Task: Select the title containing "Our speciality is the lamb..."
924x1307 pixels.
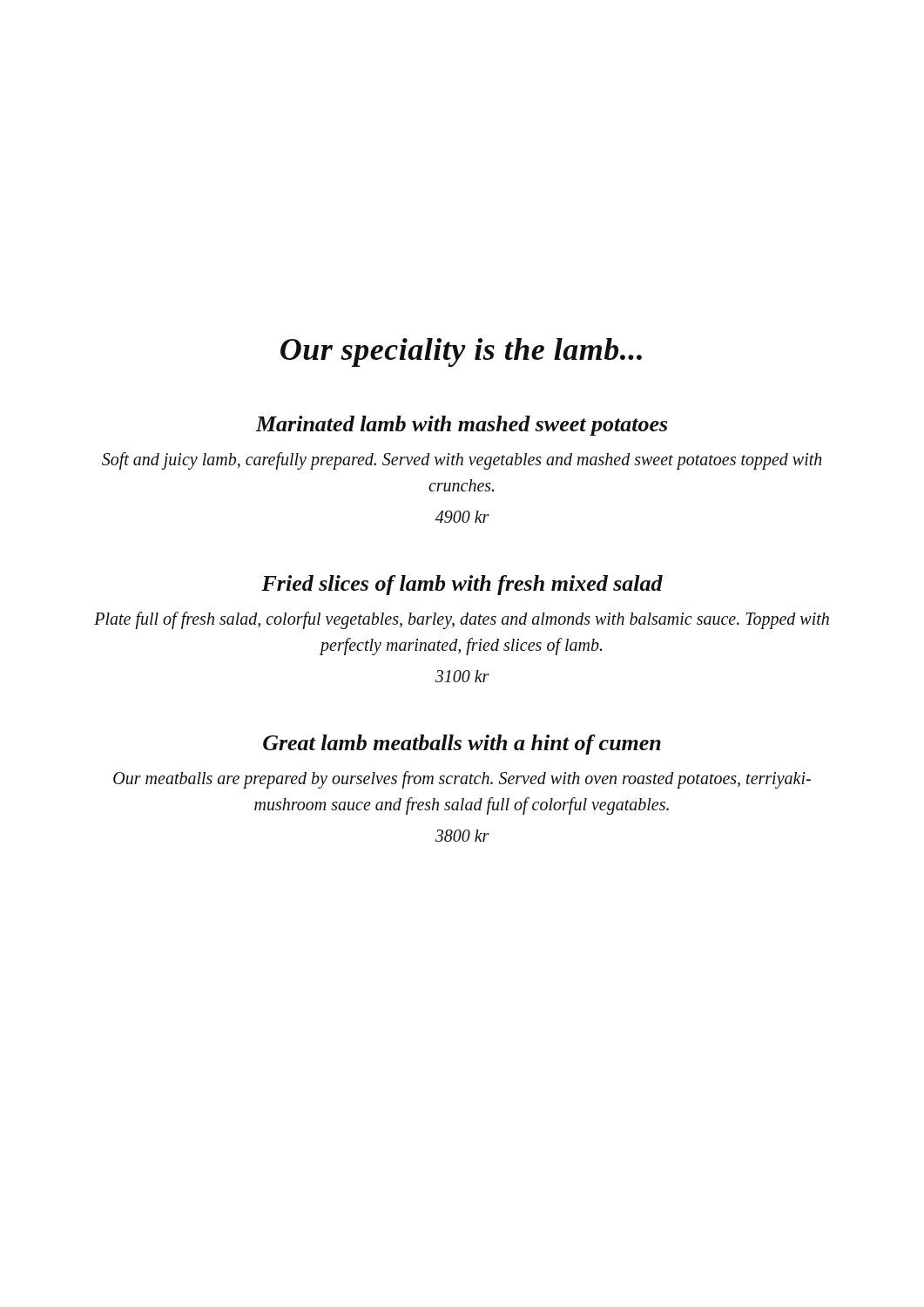Action: (x=462, y=349)
